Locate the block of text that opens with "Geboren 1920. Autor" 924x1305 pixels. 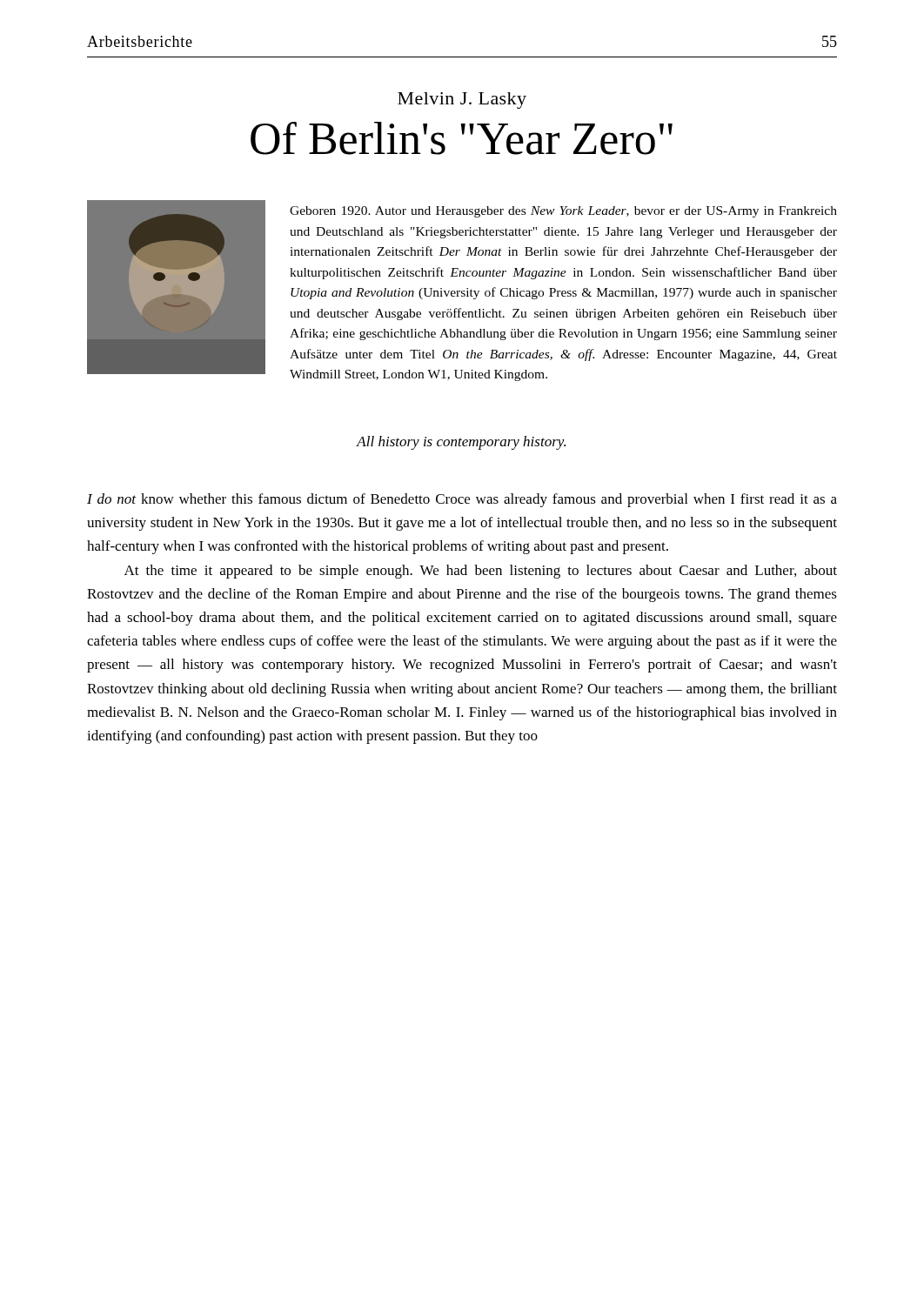[563, 292]
